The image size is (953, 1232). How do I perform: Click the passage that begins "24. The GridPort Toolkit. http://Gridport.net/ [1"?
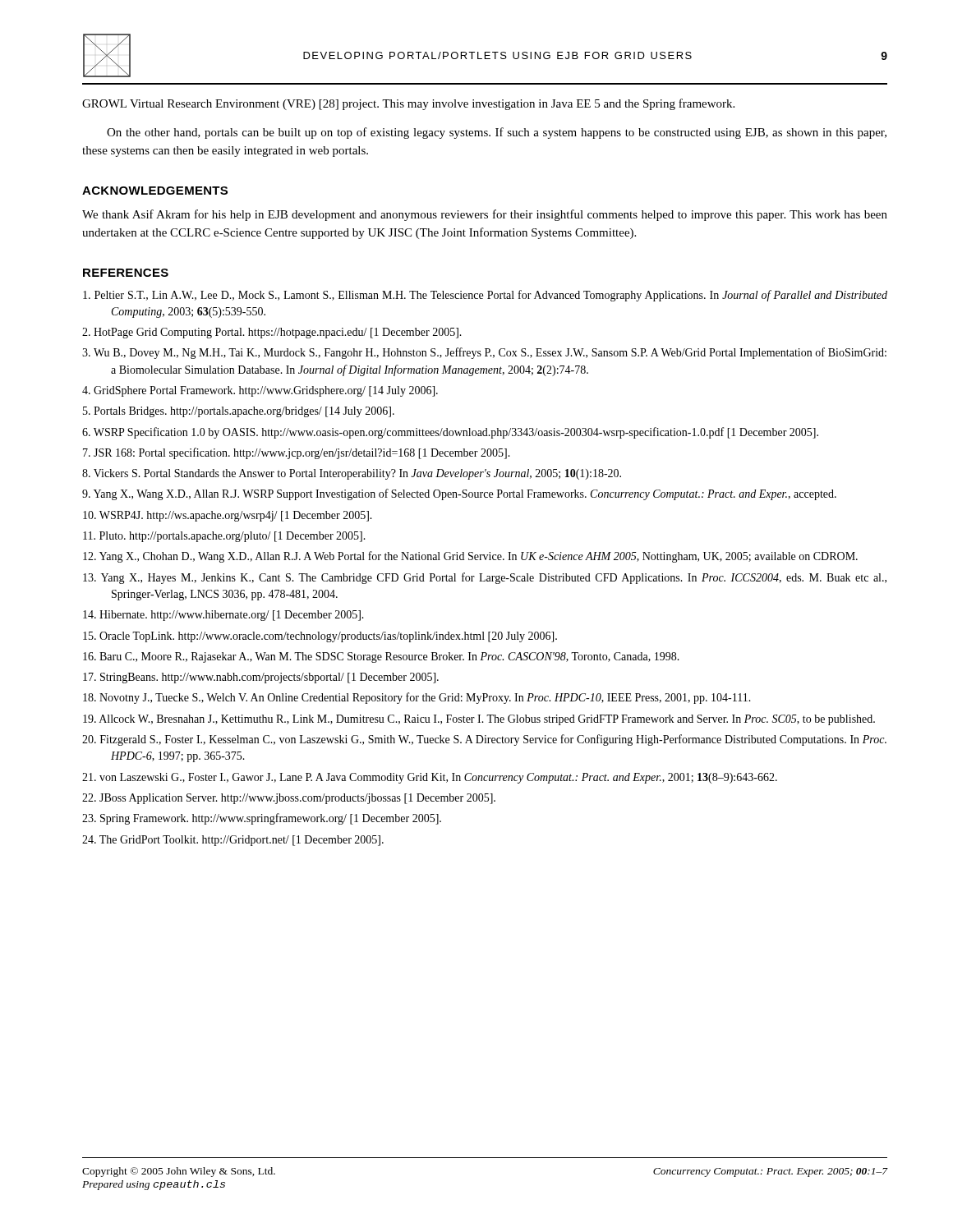[x=233, y=839]
